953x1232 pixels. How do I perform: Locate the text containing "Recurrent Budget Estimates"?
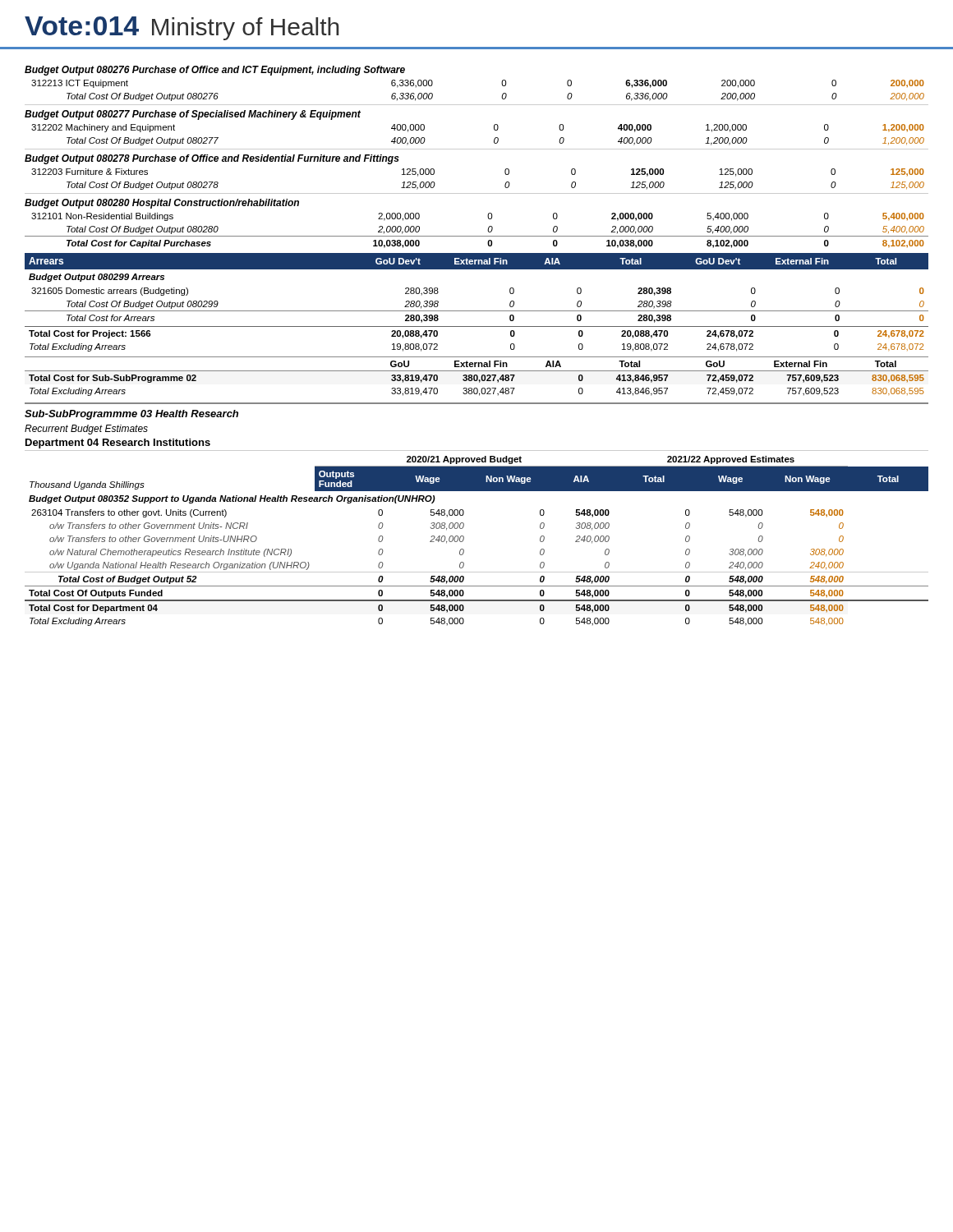pyautogui.click(x=86, y=429)
